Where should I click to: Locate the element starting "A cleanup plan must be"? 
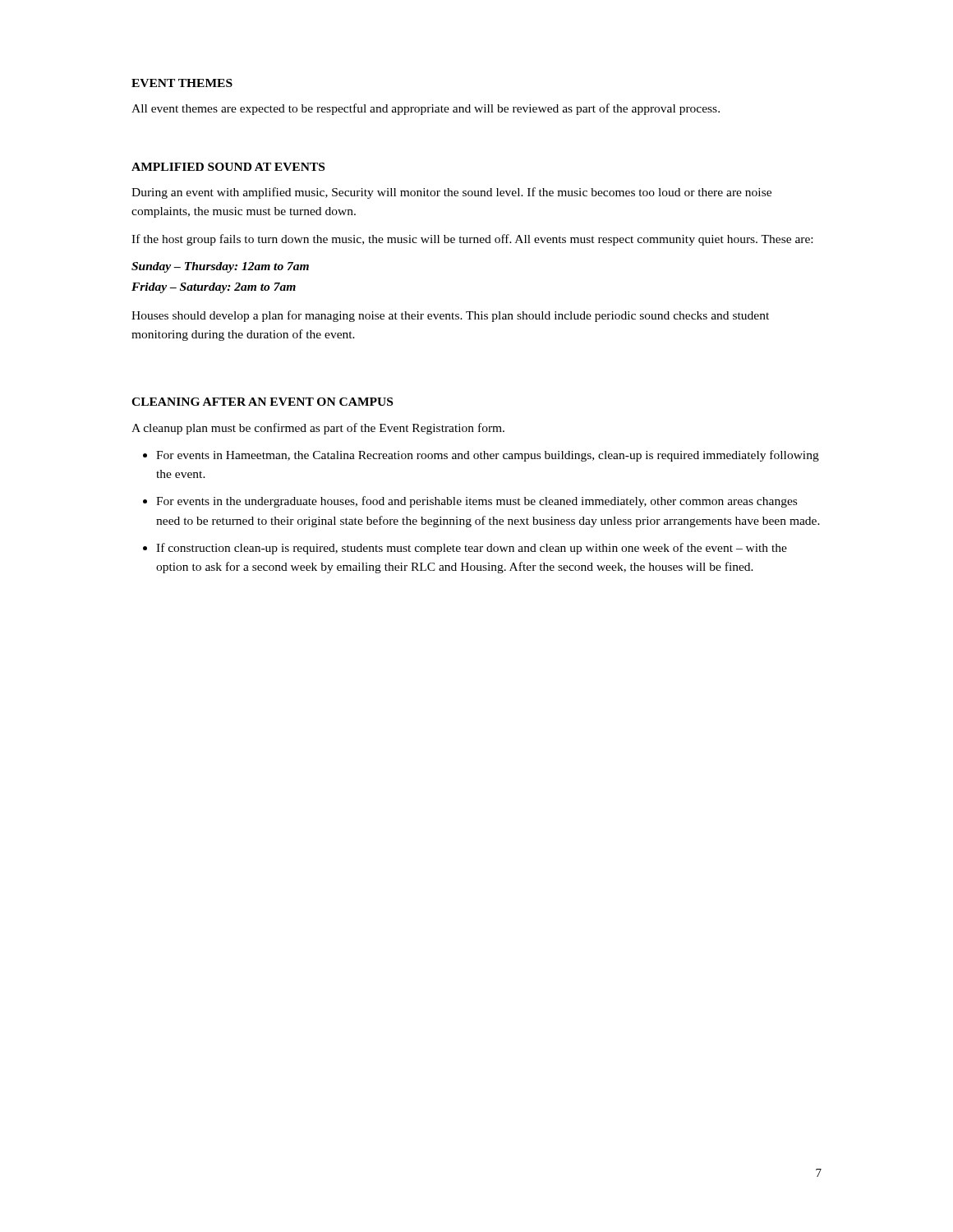[x=318, y=427]
